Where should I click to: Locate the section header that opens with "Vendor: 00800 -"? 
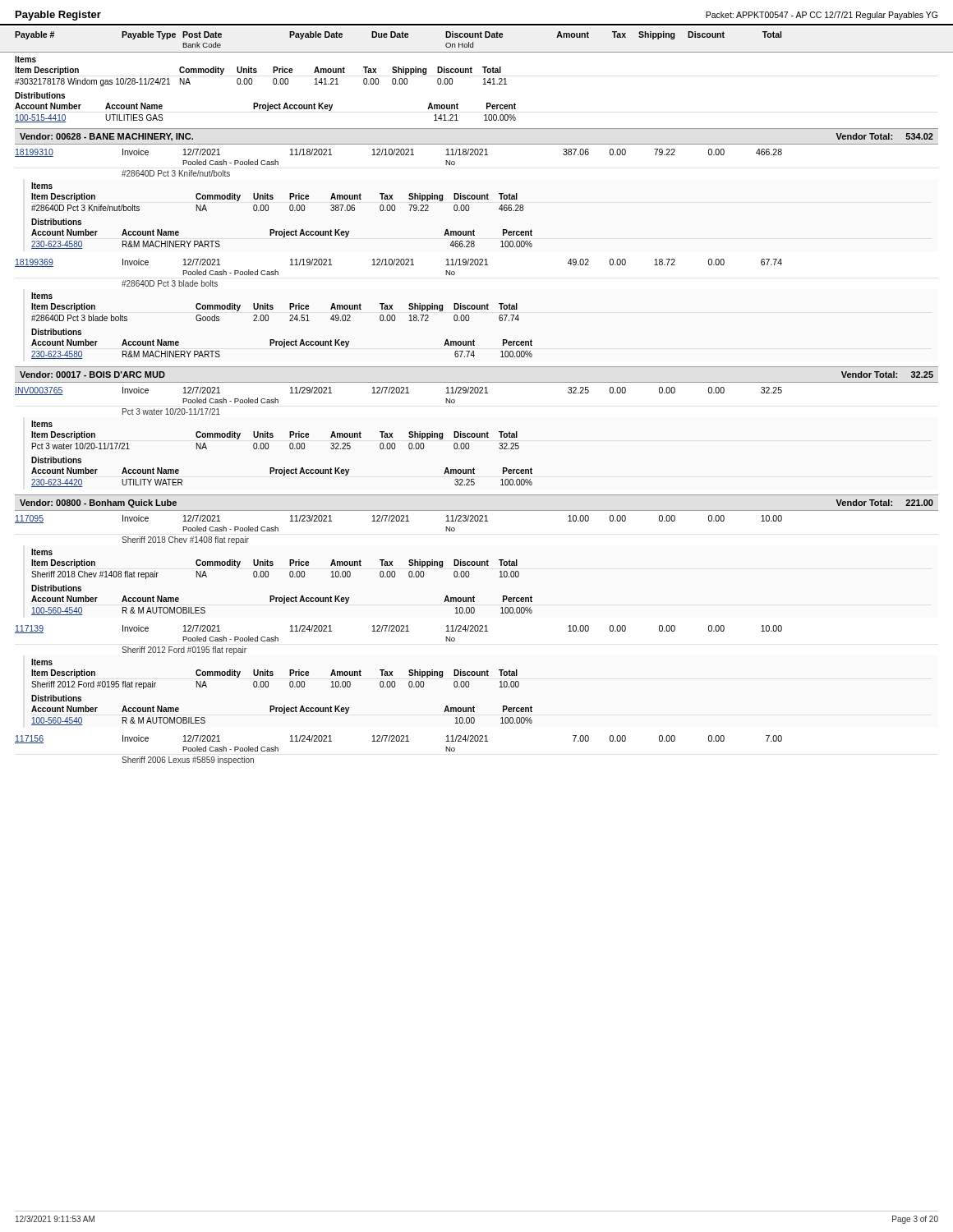click(x=476, y=503)
